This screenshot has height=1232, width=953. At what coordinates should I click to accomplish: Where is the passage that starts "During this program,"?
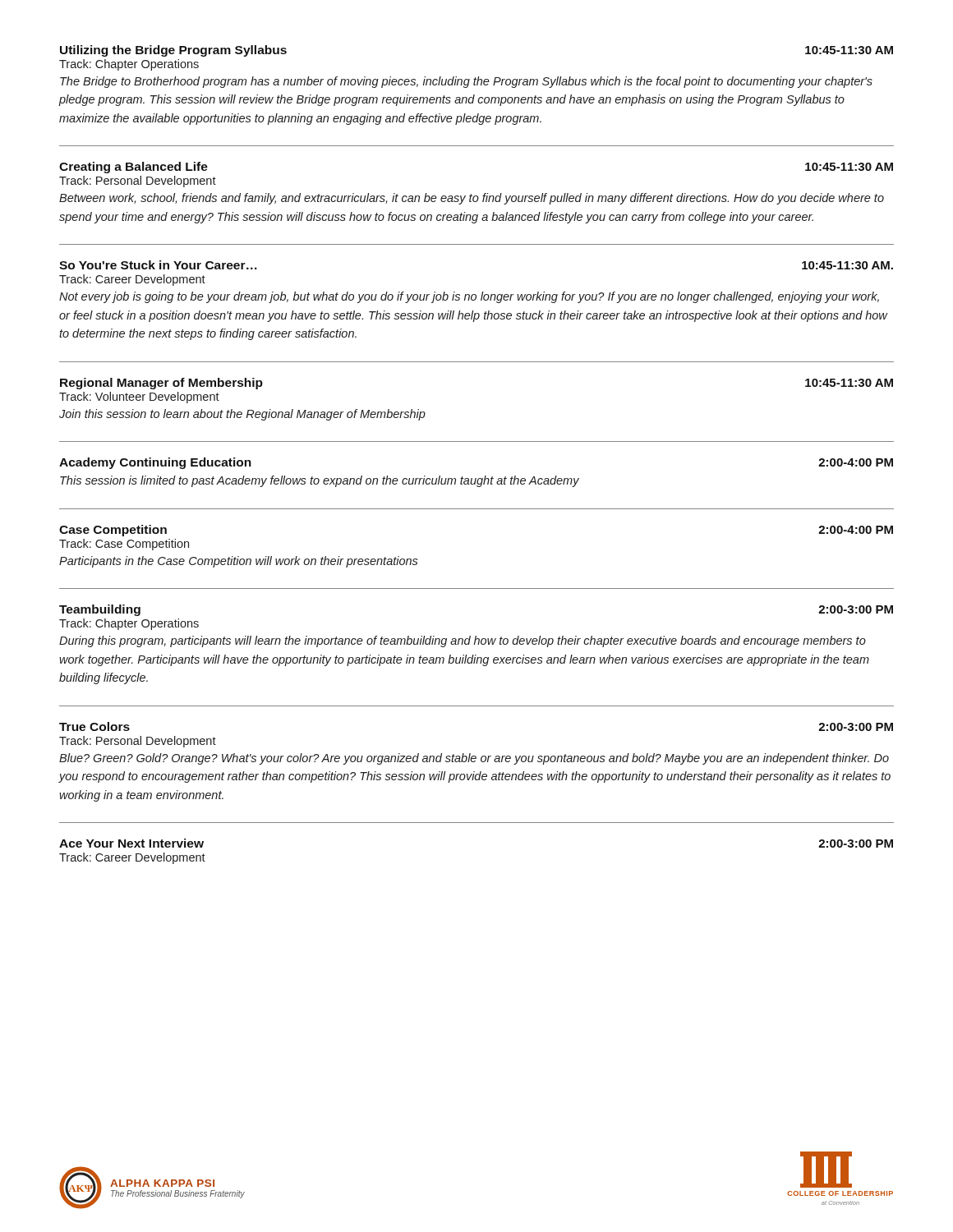tap(464, 659)
